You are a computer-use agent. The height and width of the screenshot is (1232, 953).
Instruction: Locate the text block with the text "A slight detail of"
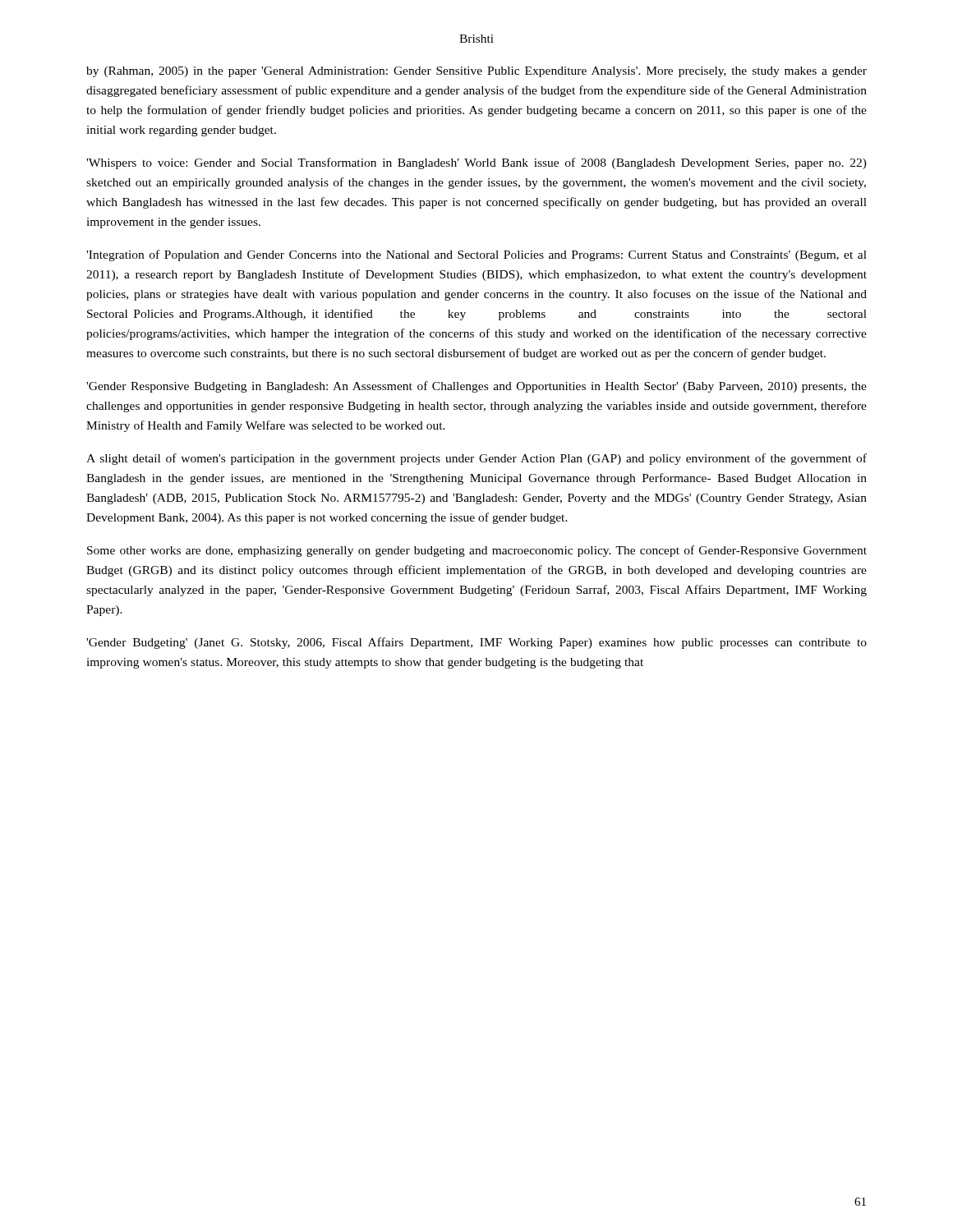point(476,488)
